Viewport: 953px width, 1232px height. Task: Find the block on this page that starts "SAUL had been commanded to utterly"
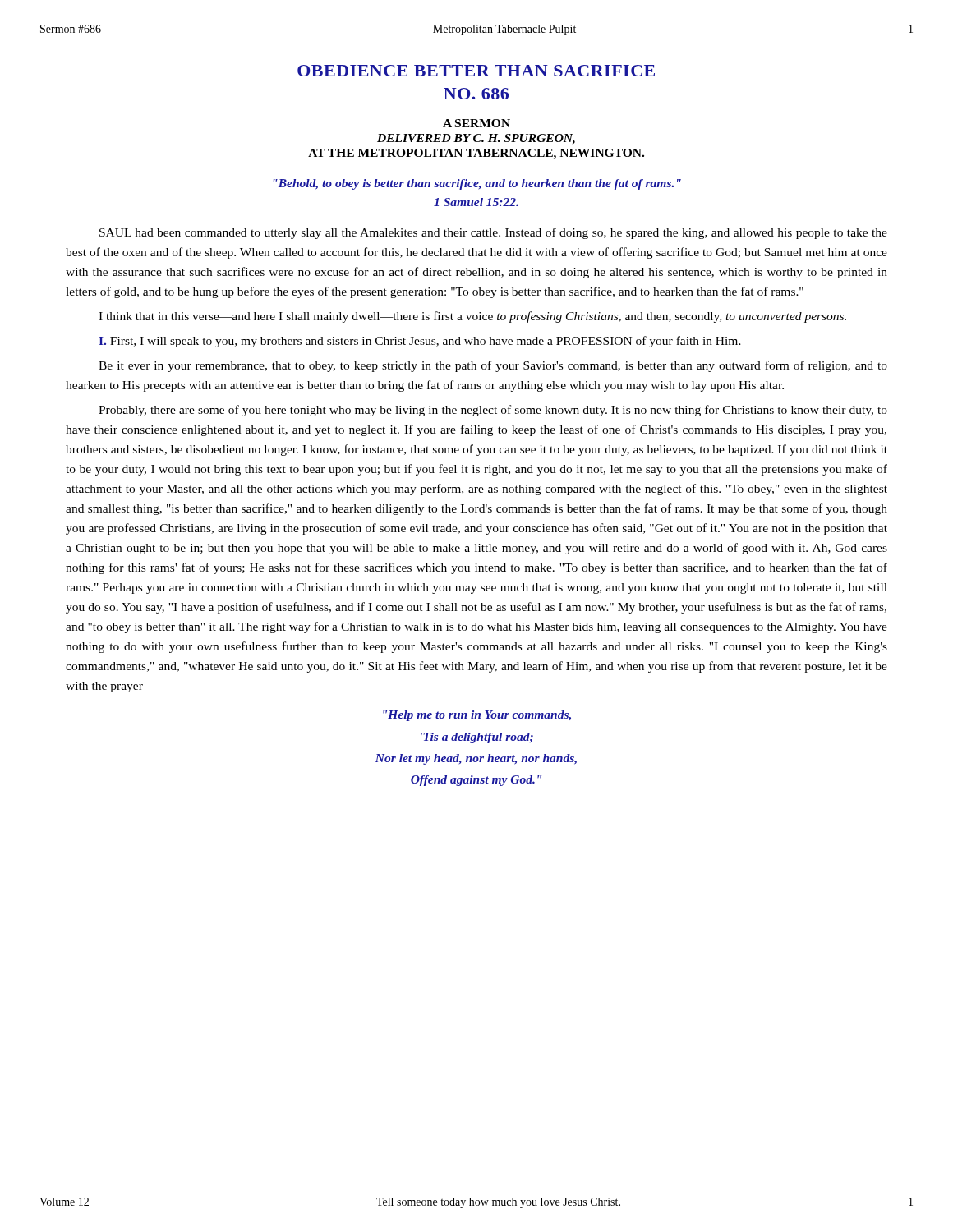tap(476, 459)
